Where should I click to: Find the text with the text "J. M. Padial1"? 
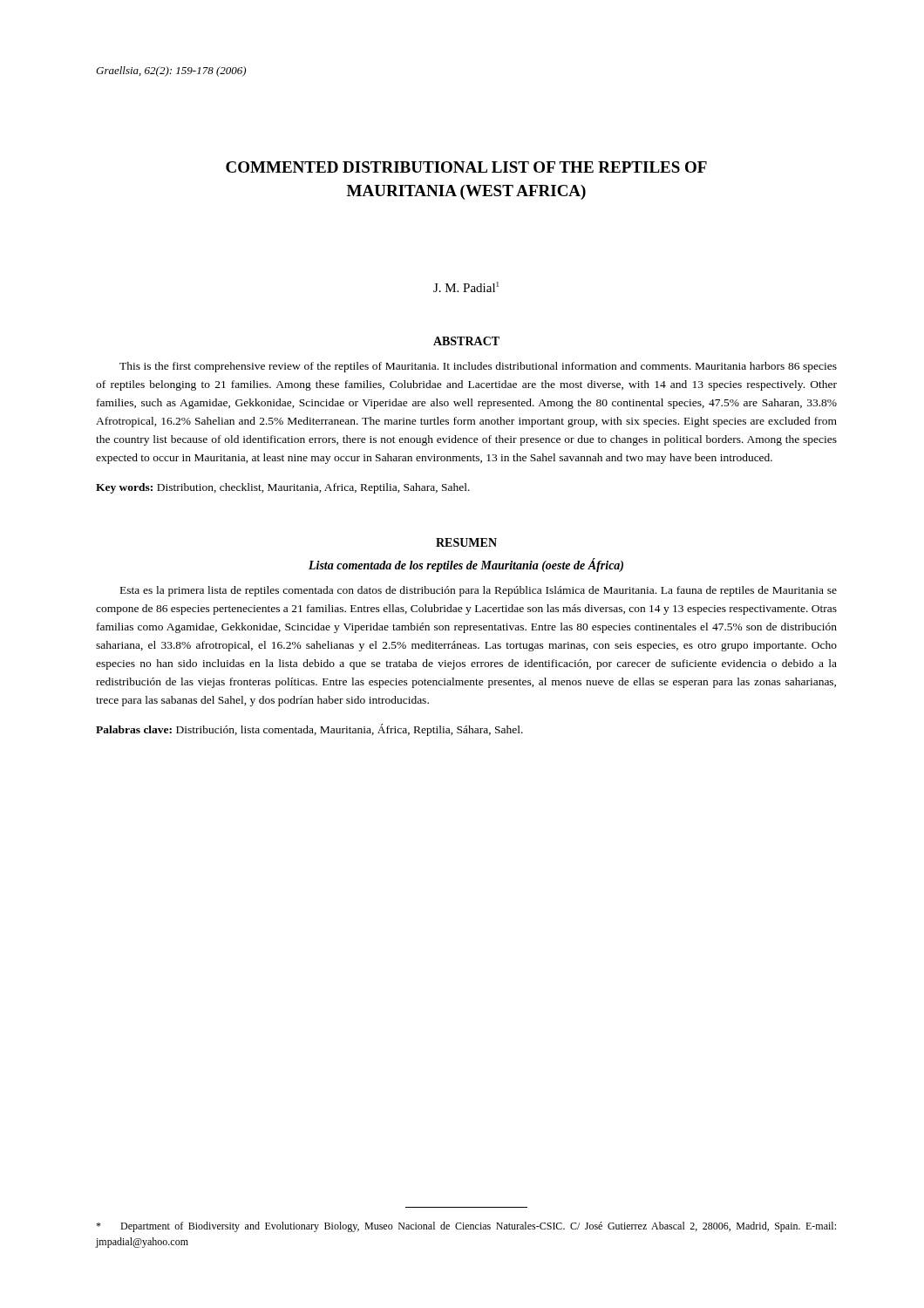pos(466,288)
